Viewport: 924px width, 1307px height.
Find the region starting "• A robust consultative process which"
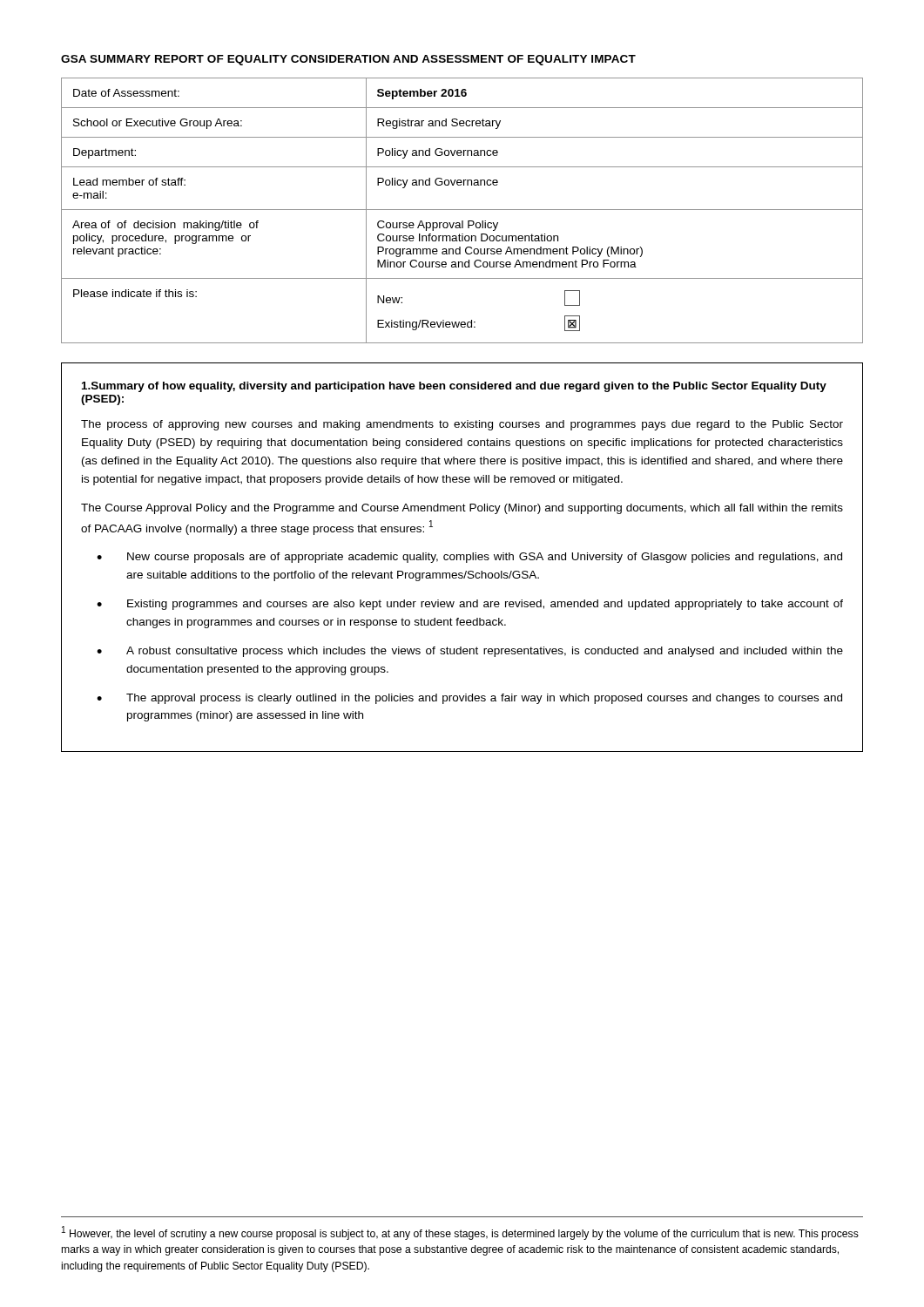point(470,660)
